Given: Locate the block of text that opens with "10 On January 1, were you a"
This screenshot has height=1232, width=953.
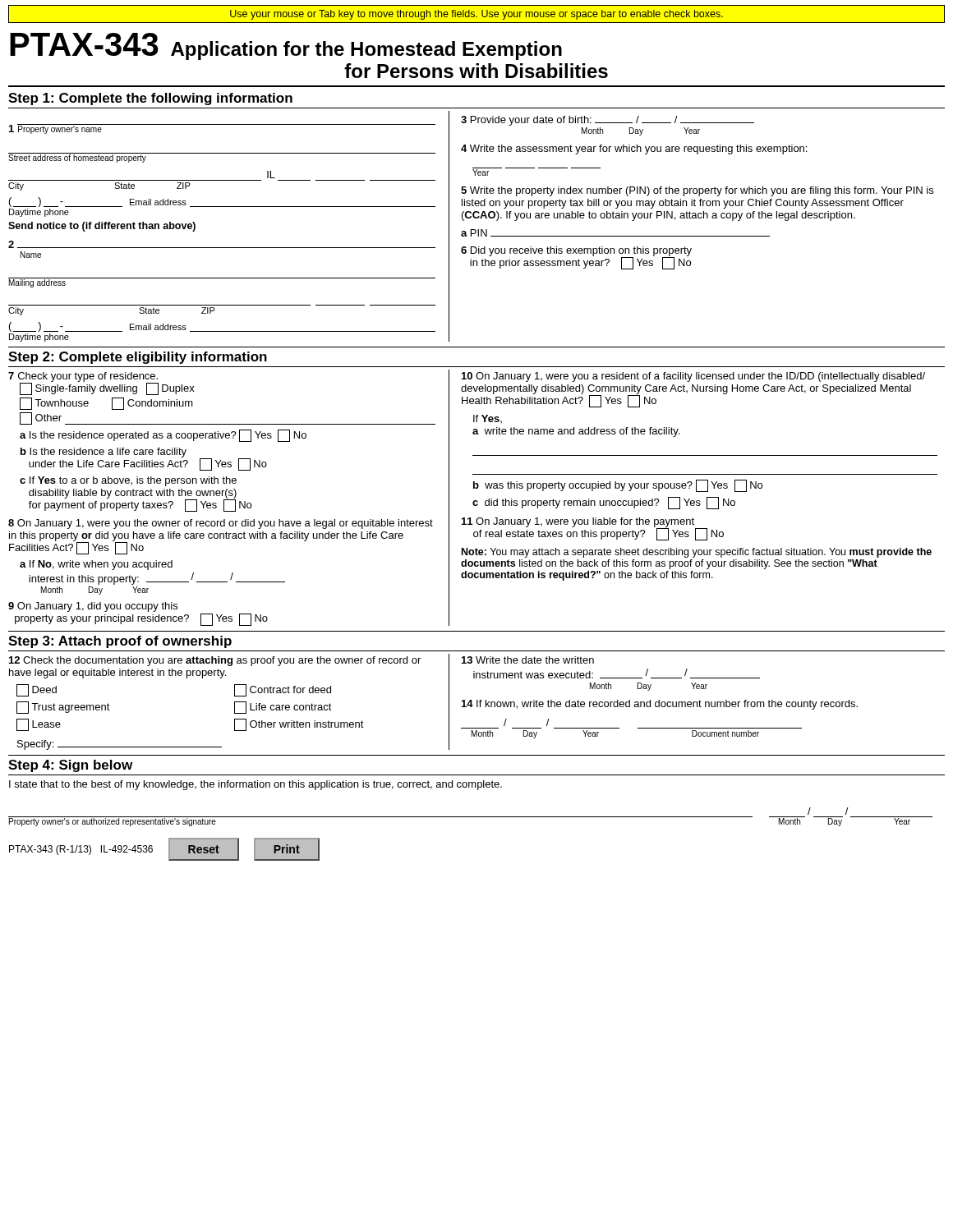Looking at the screenshot, I should click(x=699, y=475).
